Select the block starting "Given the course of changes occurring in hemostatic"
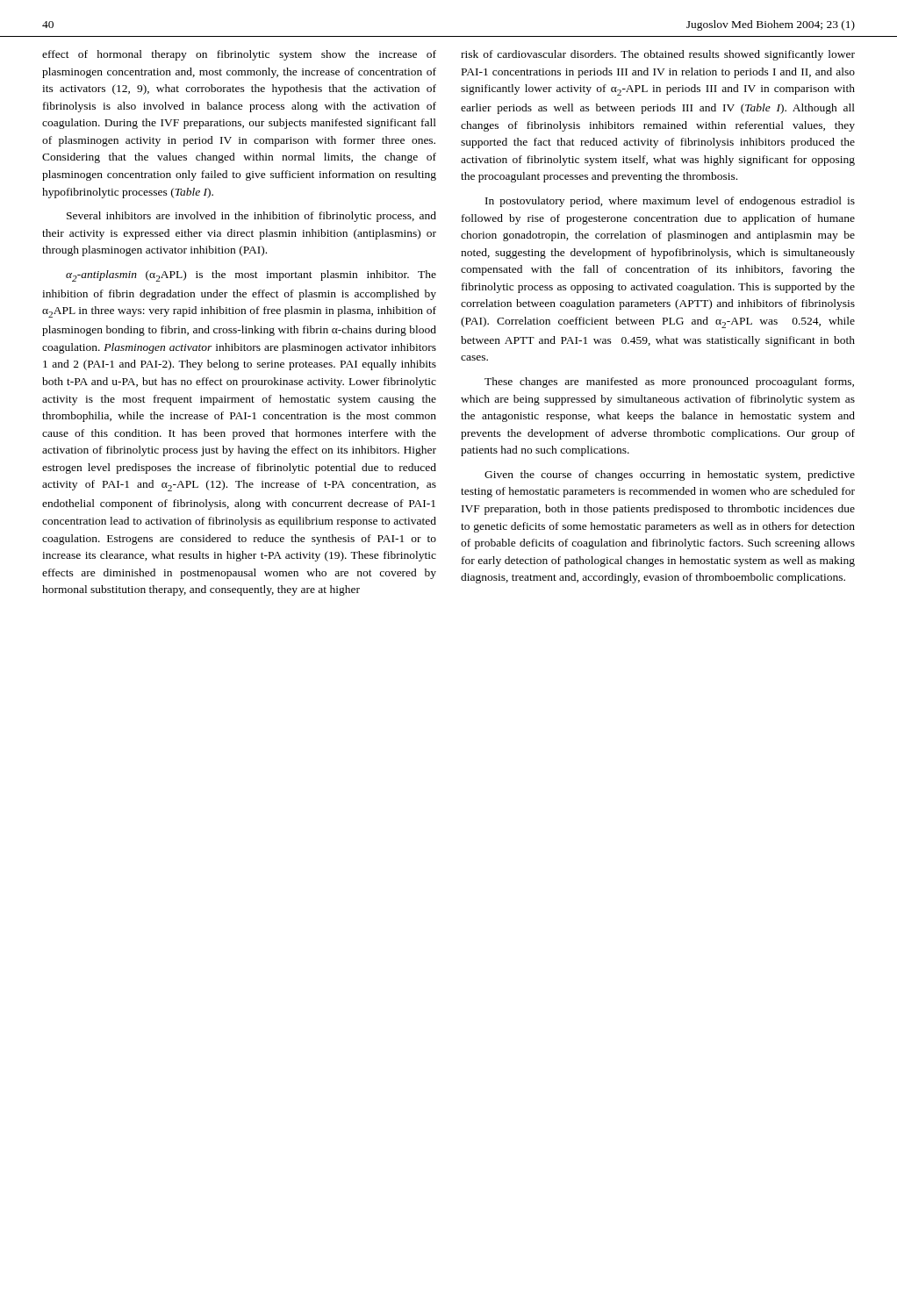The height and width of the screenshot is (1316, 897). (x=658, y=526)
